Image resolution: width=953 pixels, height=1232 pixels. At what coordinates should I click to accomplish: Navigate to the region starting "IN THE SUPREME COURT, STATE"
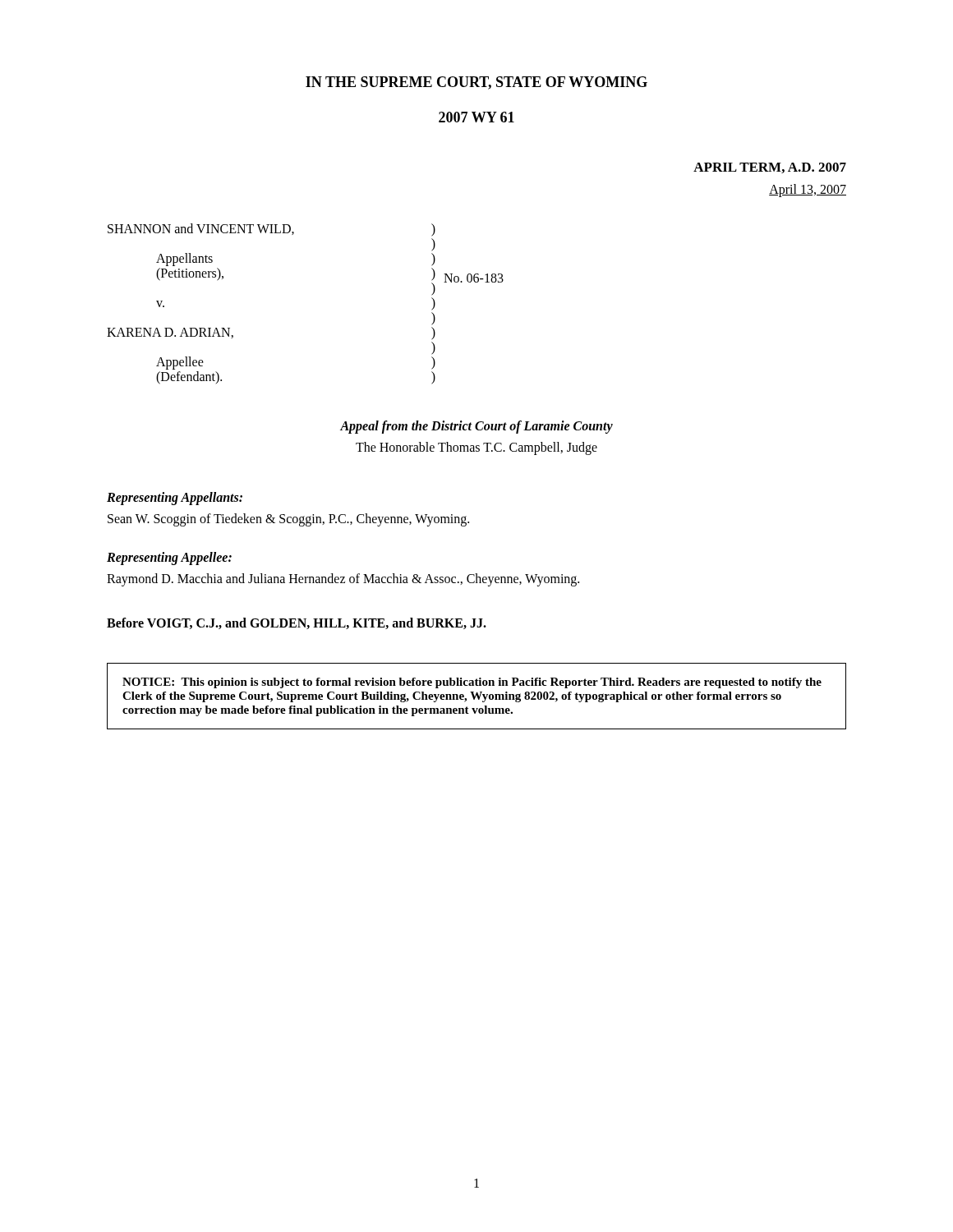476,82
